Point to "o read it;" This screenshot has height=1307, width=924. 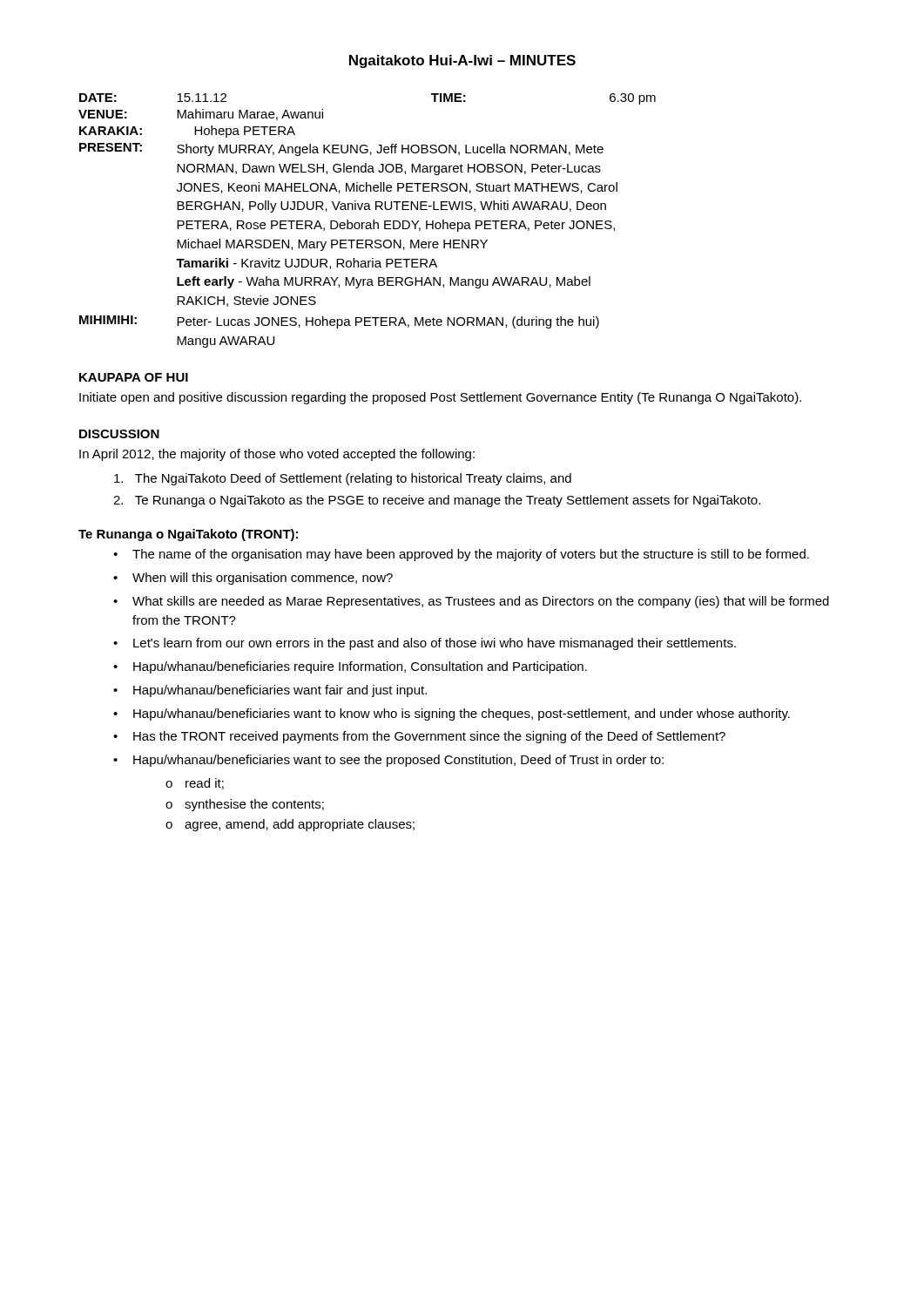195,783
